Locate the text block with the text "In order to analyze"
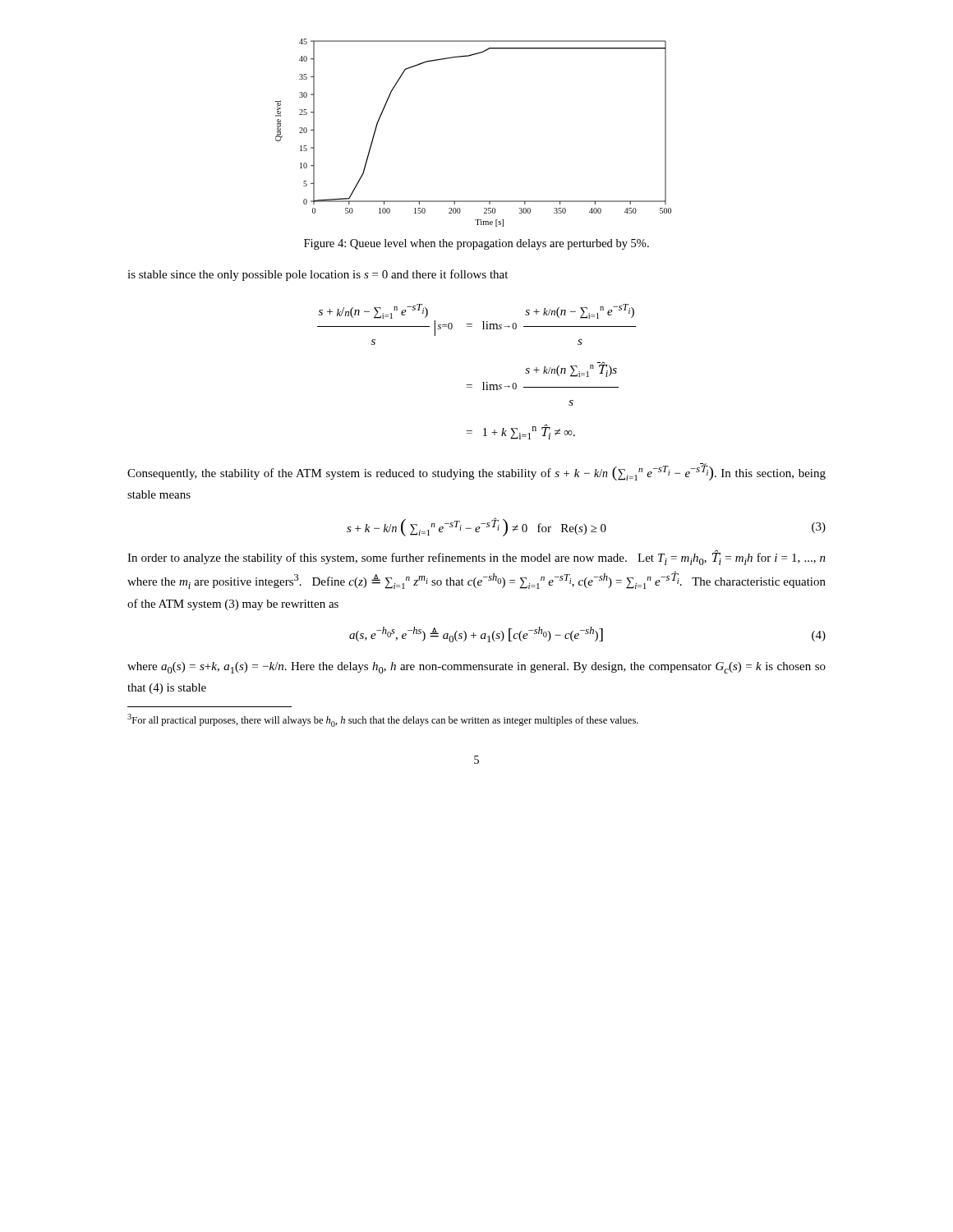Screen dimensions: 1232x953 click(476, 581)
